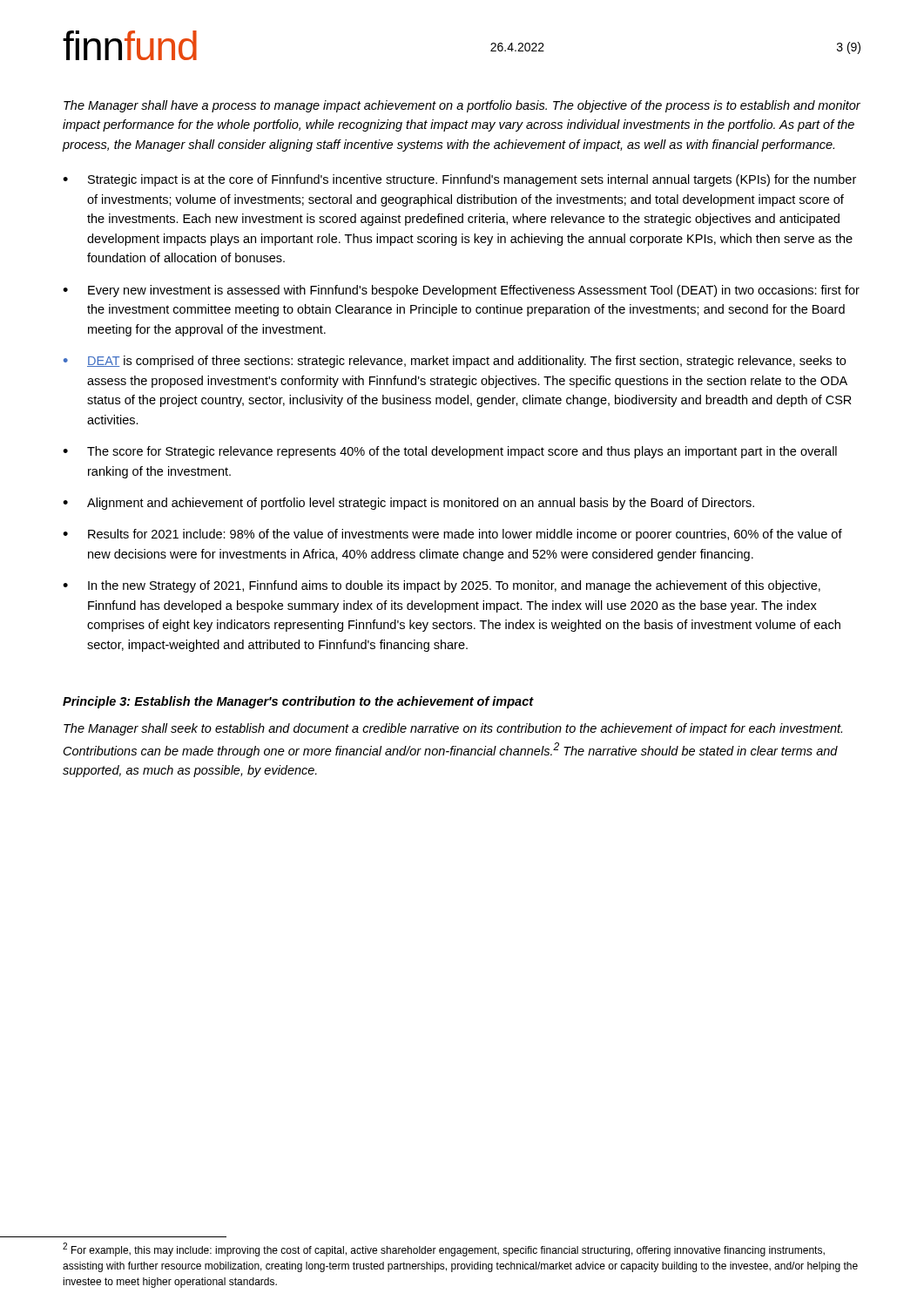
Task: Find the block on this page that starts "• In the new Strategy of 2021,"
Action: [462, 615]
